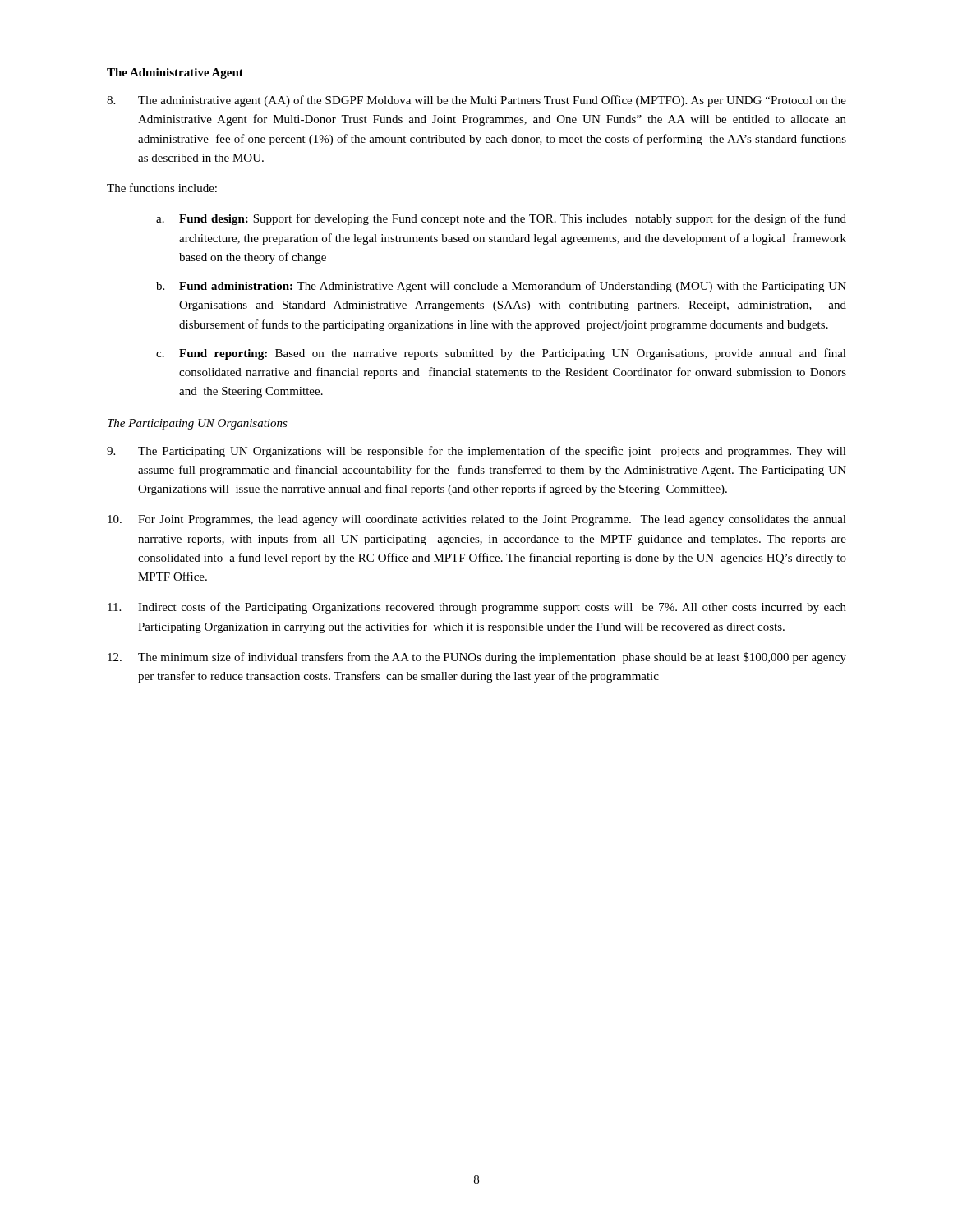The image size is (953, 1232).
Task: Click on the section header that says "The Administrative Agent"
Action: click(x=175, y=72)
